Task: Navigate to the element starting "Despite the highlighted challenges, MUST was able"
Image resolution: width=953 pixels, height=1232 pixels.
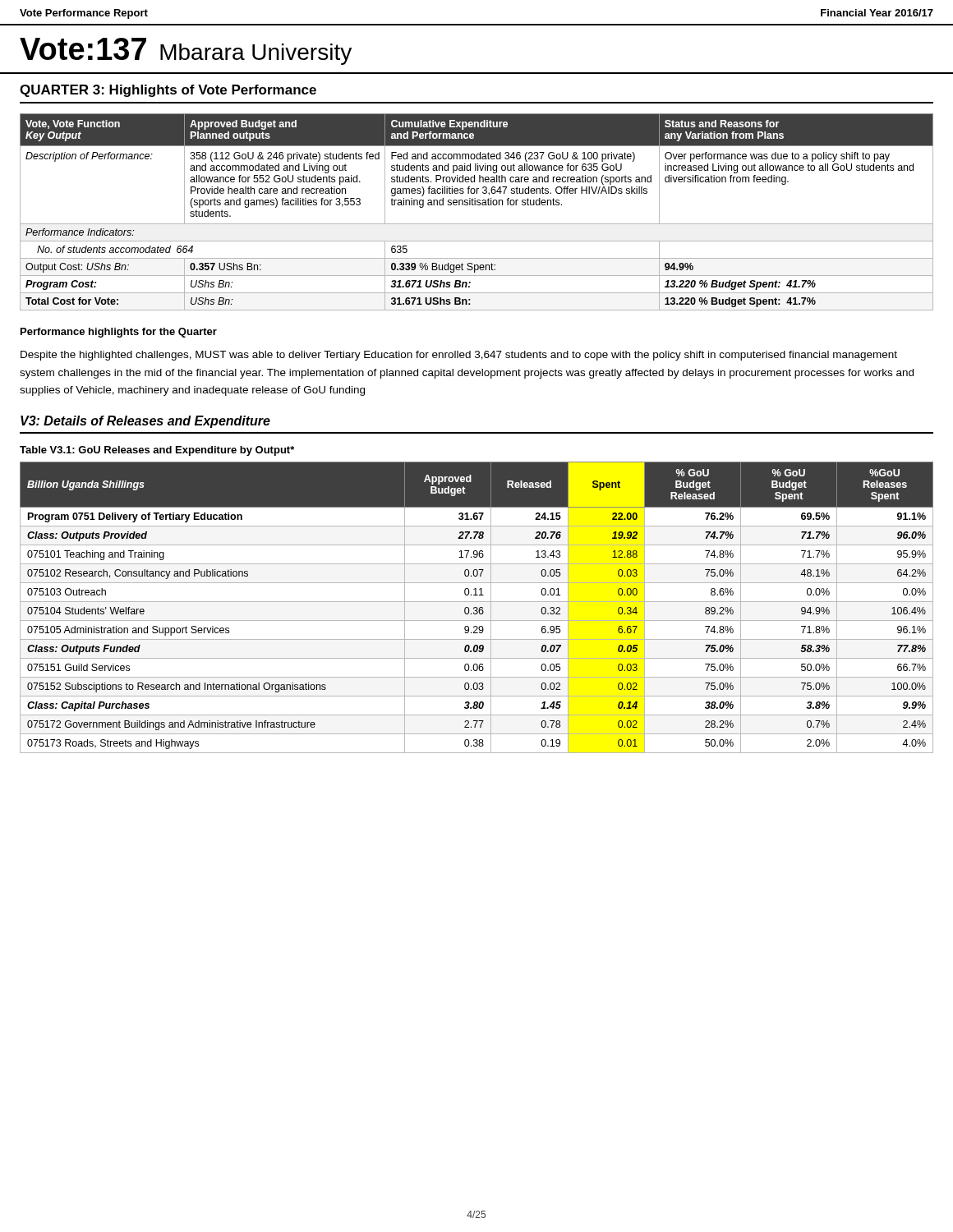Action: pyautogui.click(x=467, y=372)
